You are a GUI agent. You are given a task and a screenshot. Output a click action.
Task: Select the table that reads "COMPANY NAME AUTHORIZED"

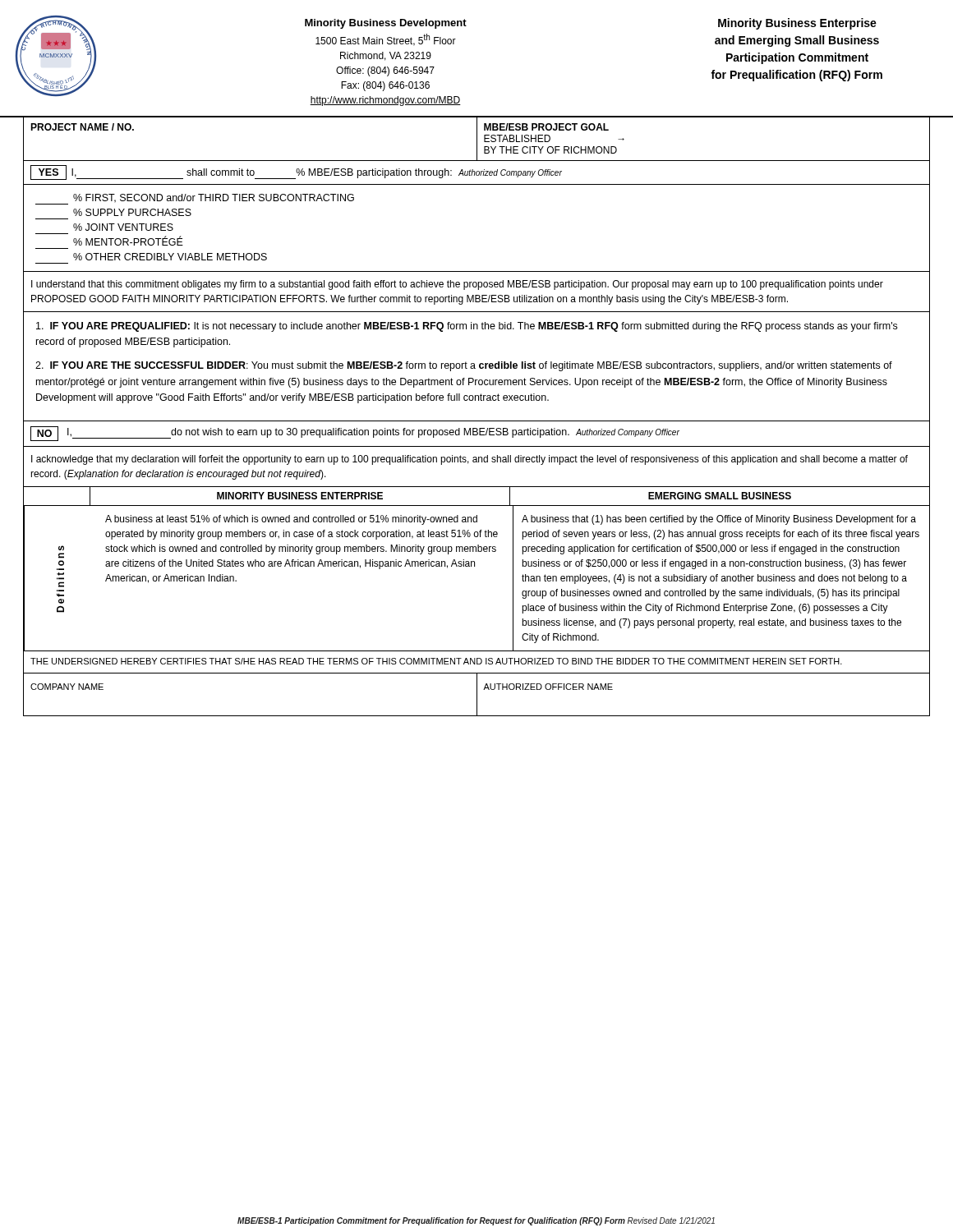click(476, 695)
